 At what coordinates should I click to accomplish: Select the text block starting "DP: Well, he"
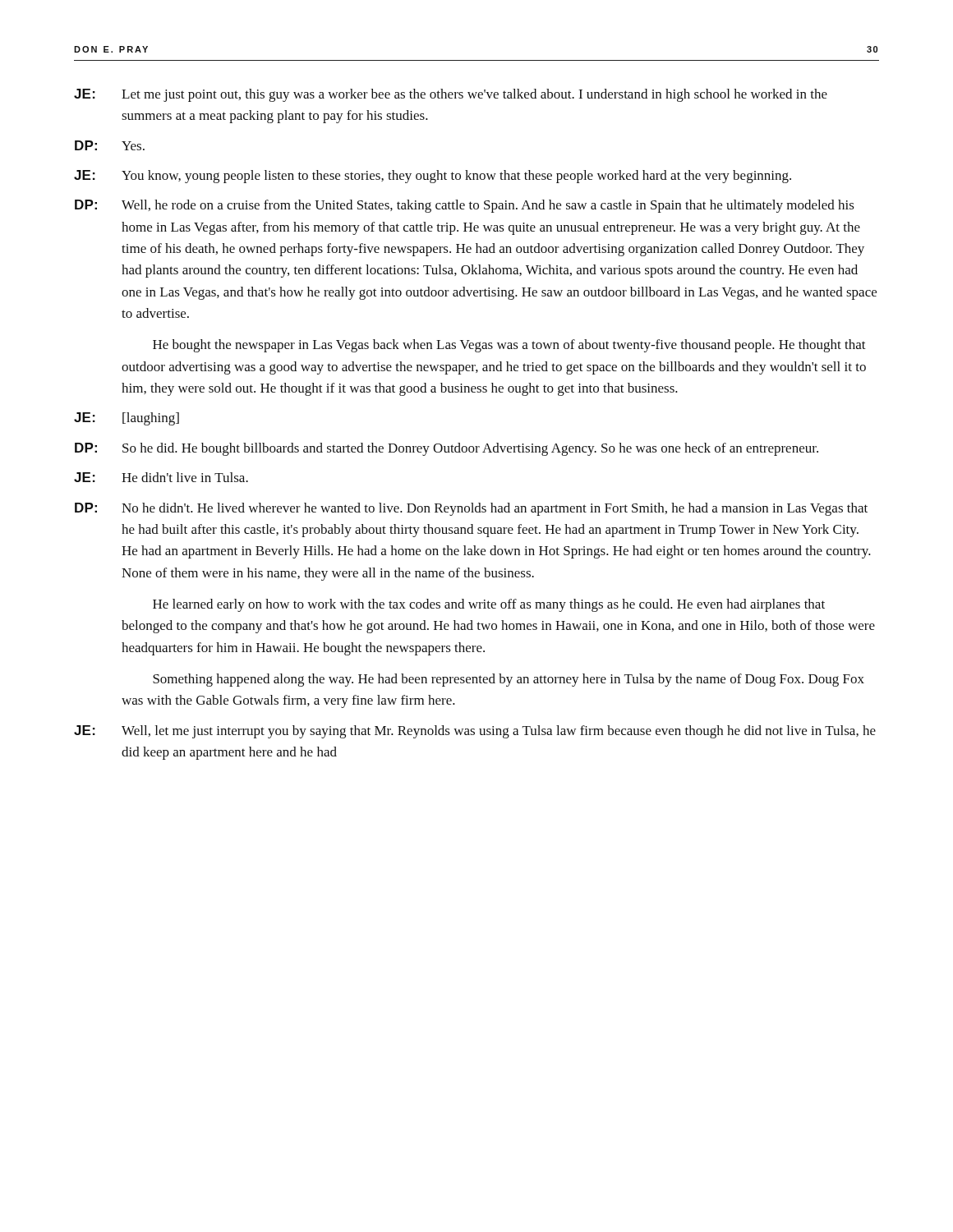coord(476,297)
